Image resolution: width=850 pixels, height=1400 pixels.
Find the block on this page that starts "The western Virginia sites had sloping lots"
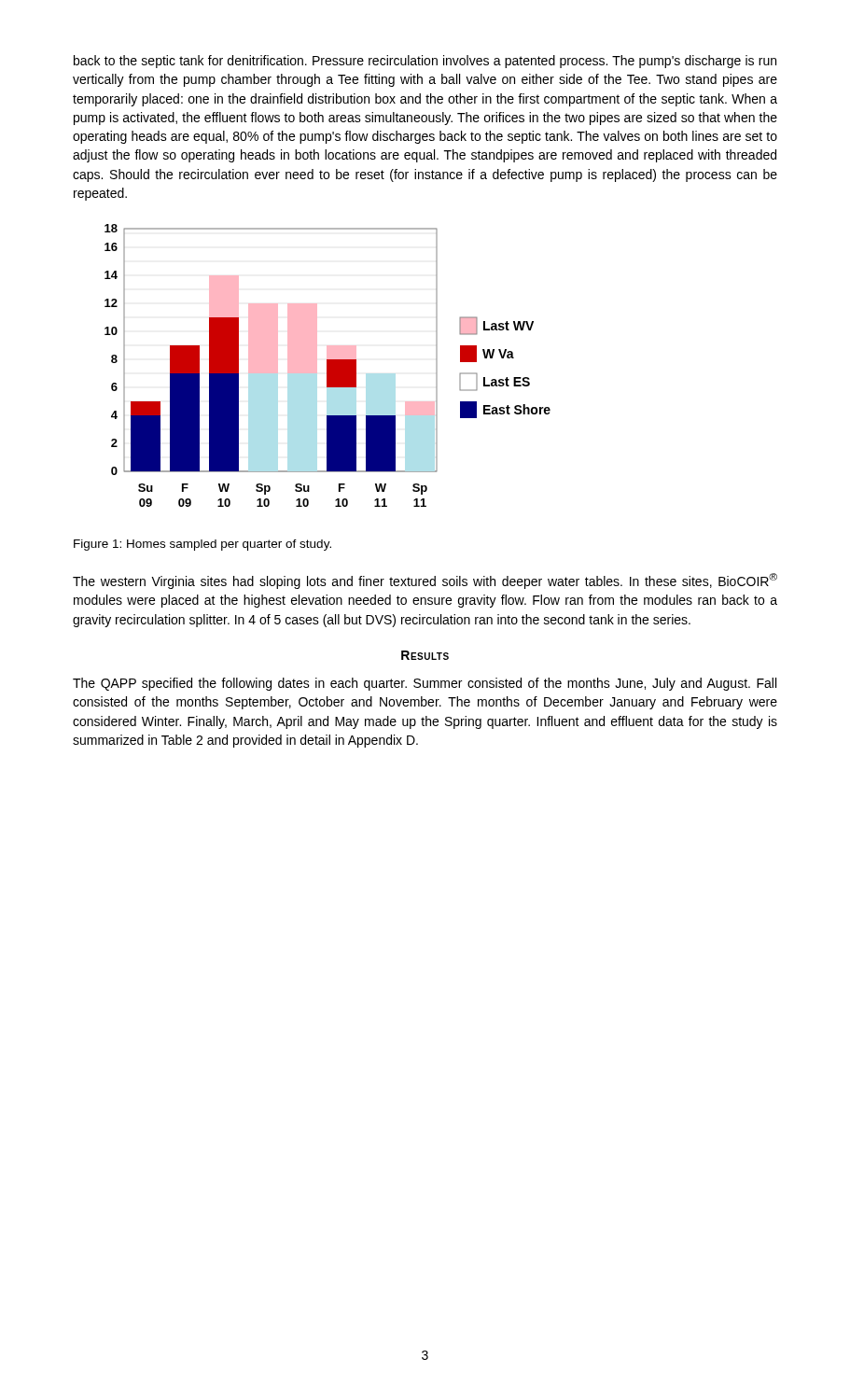point(425,599)
